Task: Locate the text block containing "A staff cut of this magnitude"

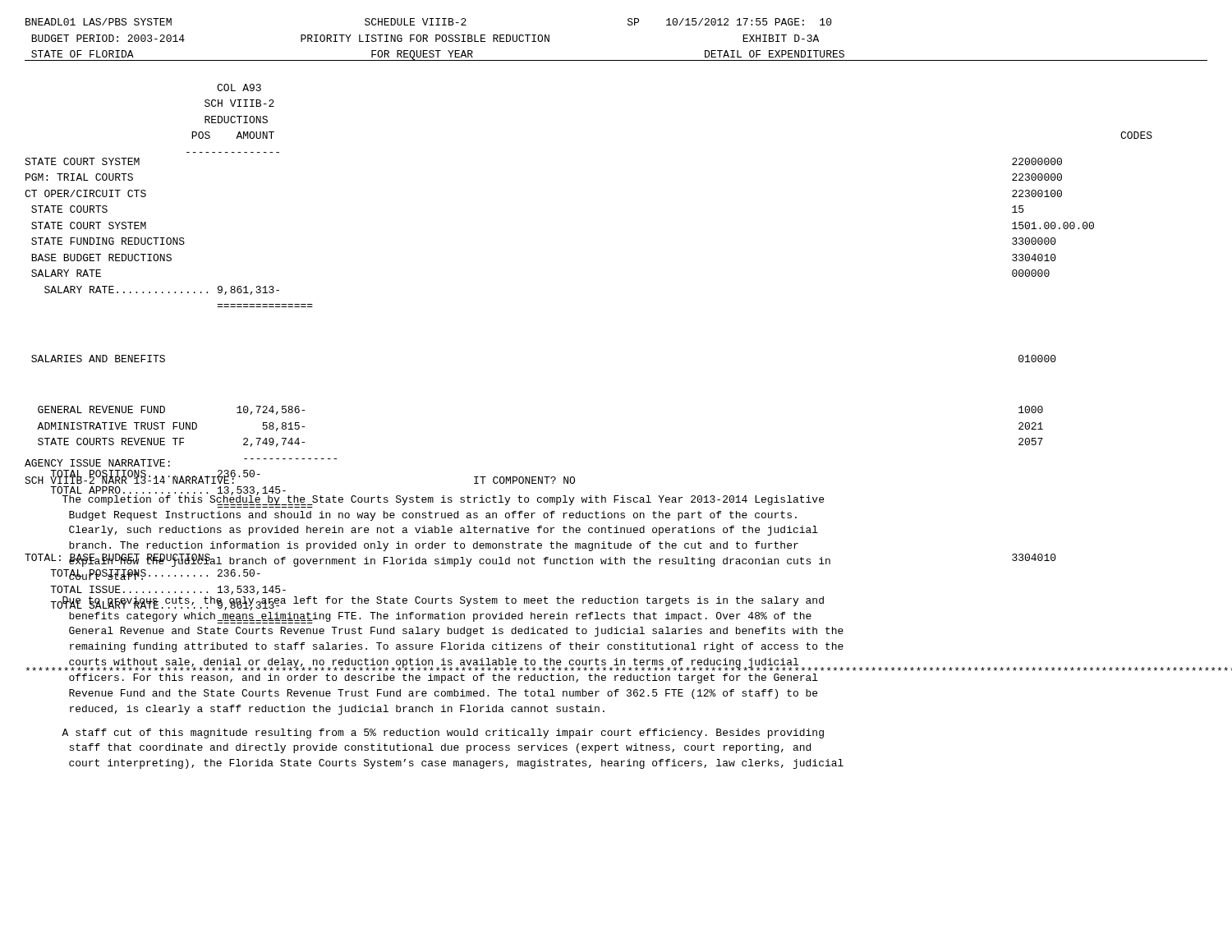Action: (447, 748)
